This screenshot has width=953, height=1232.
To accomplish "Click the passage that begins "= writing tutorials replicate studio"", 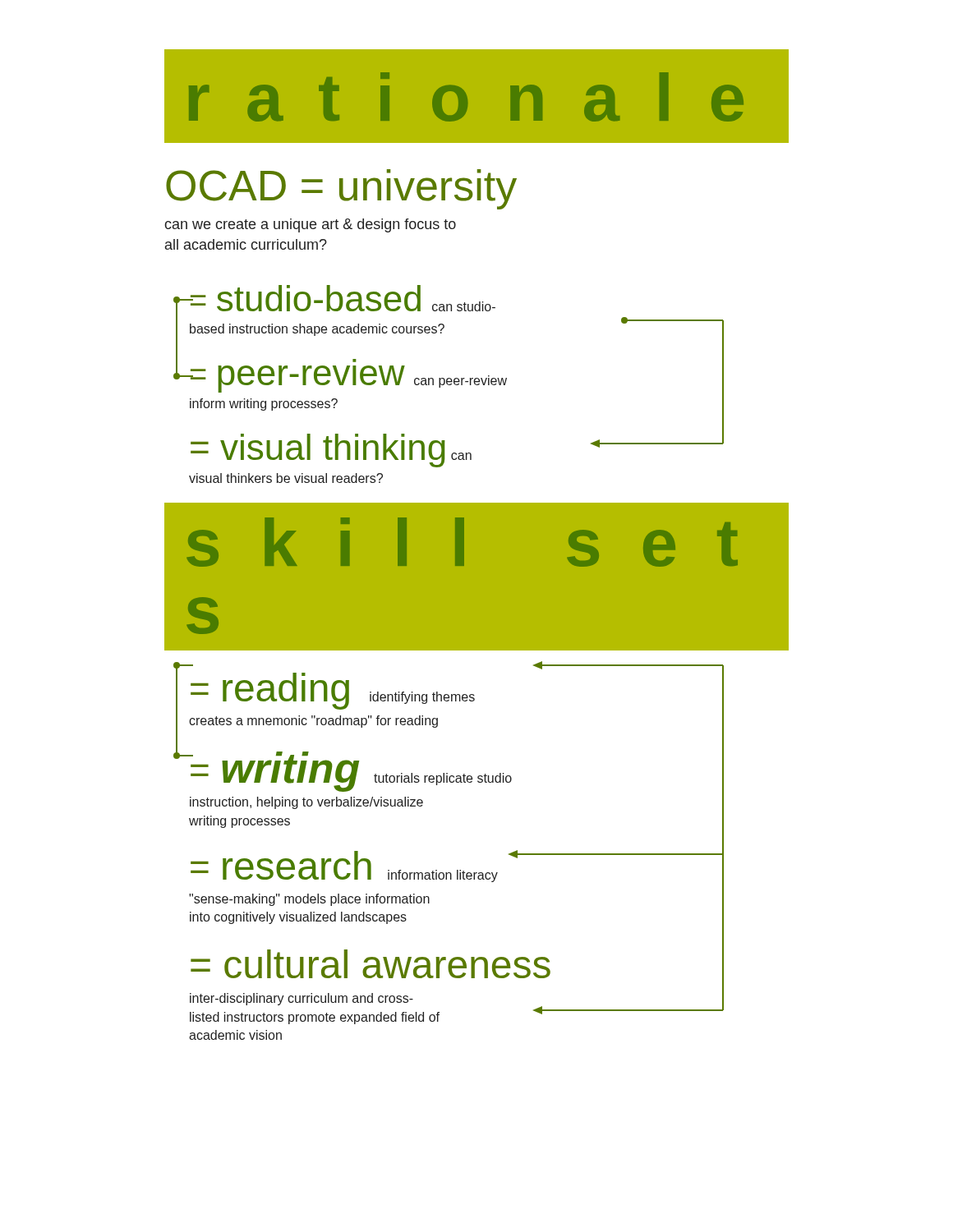I will point(489,788).
